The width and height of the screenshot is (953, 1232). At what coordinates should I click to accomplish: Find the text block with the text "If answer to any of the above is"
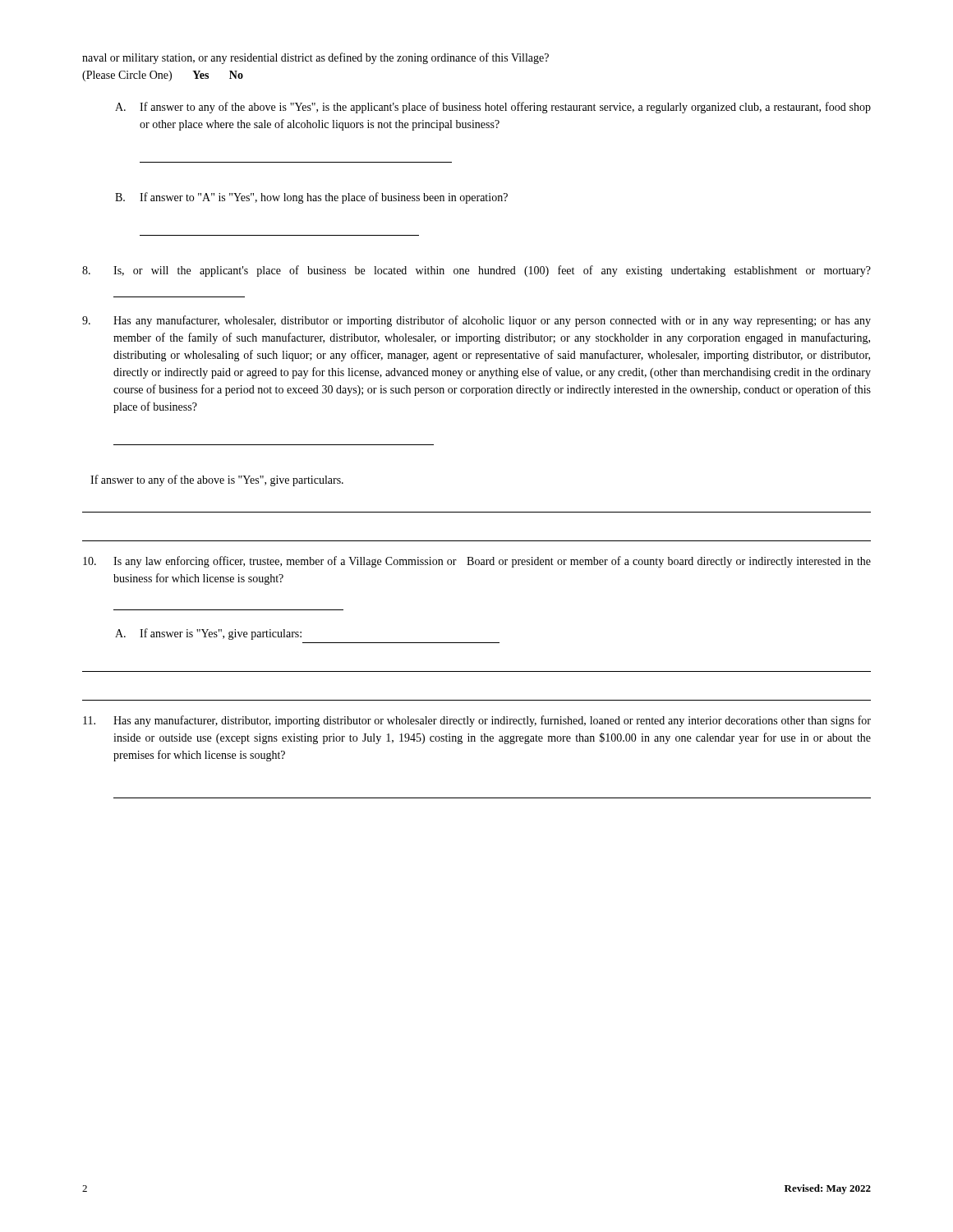pyautogui.click(x=217, y=480)
